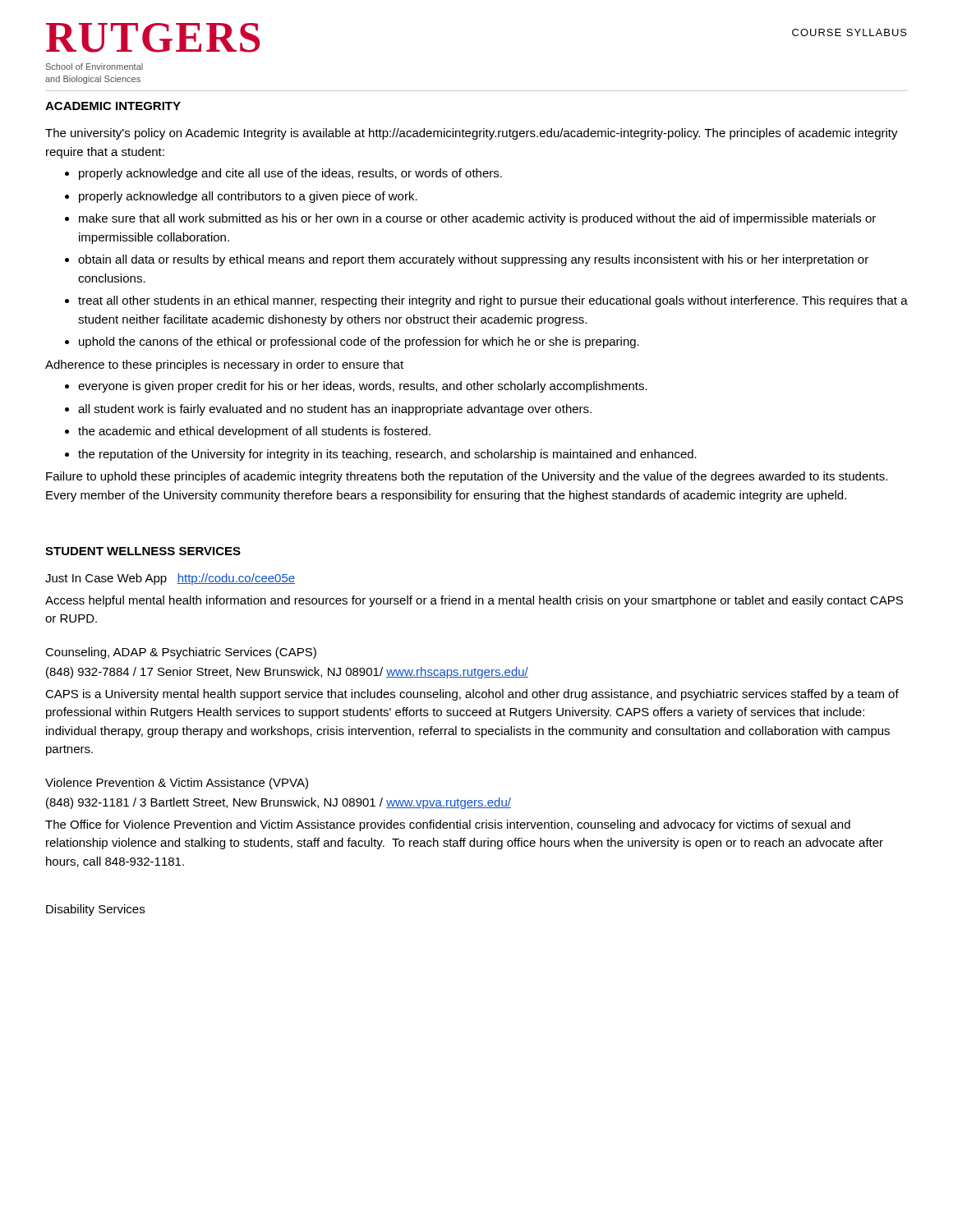Select the text starting "Failure to uphold these principles"

467,485
